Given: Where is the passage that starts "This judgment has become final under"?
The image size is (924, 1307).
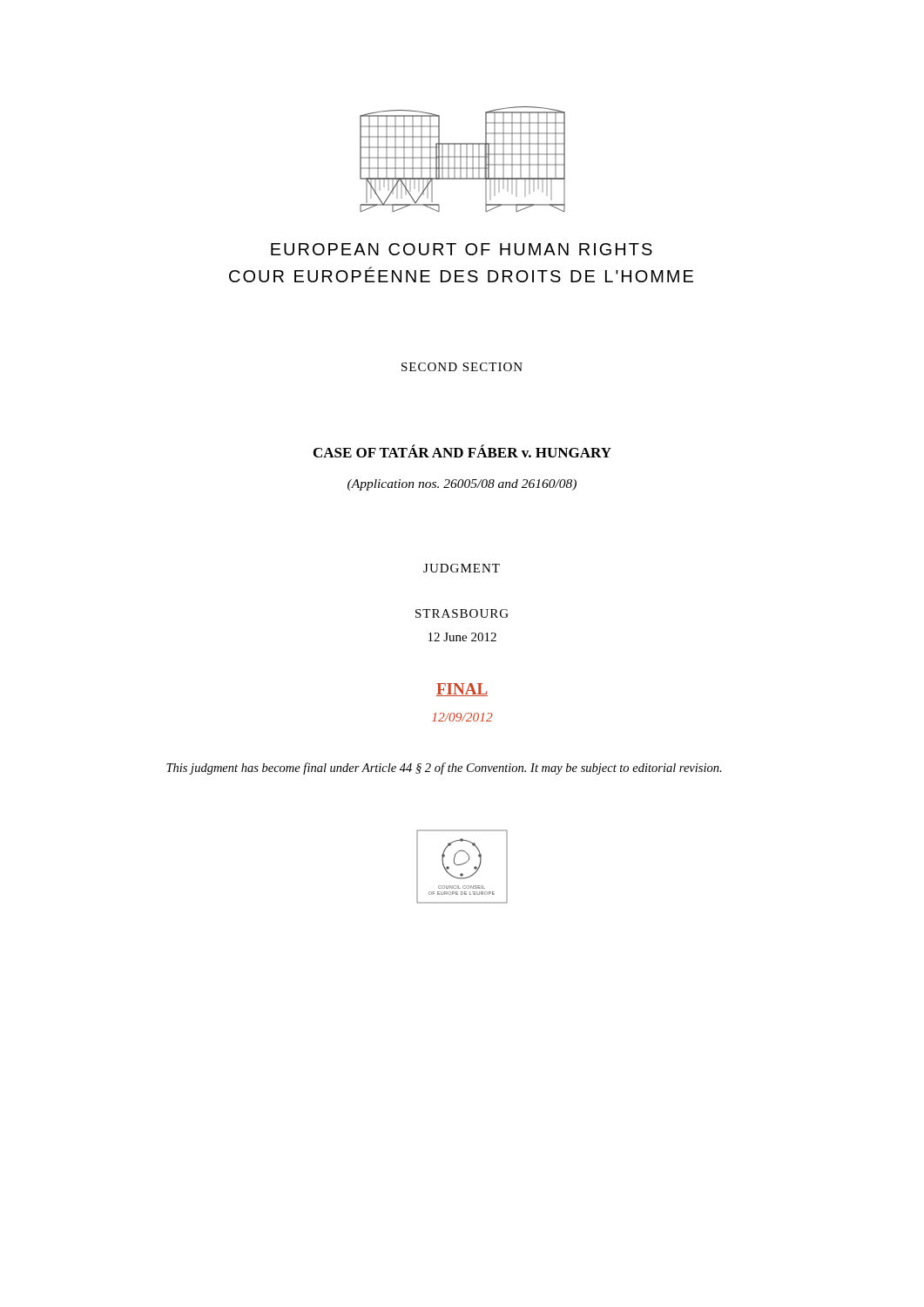Looking at the screenshot, I should [x=444, y=768].
